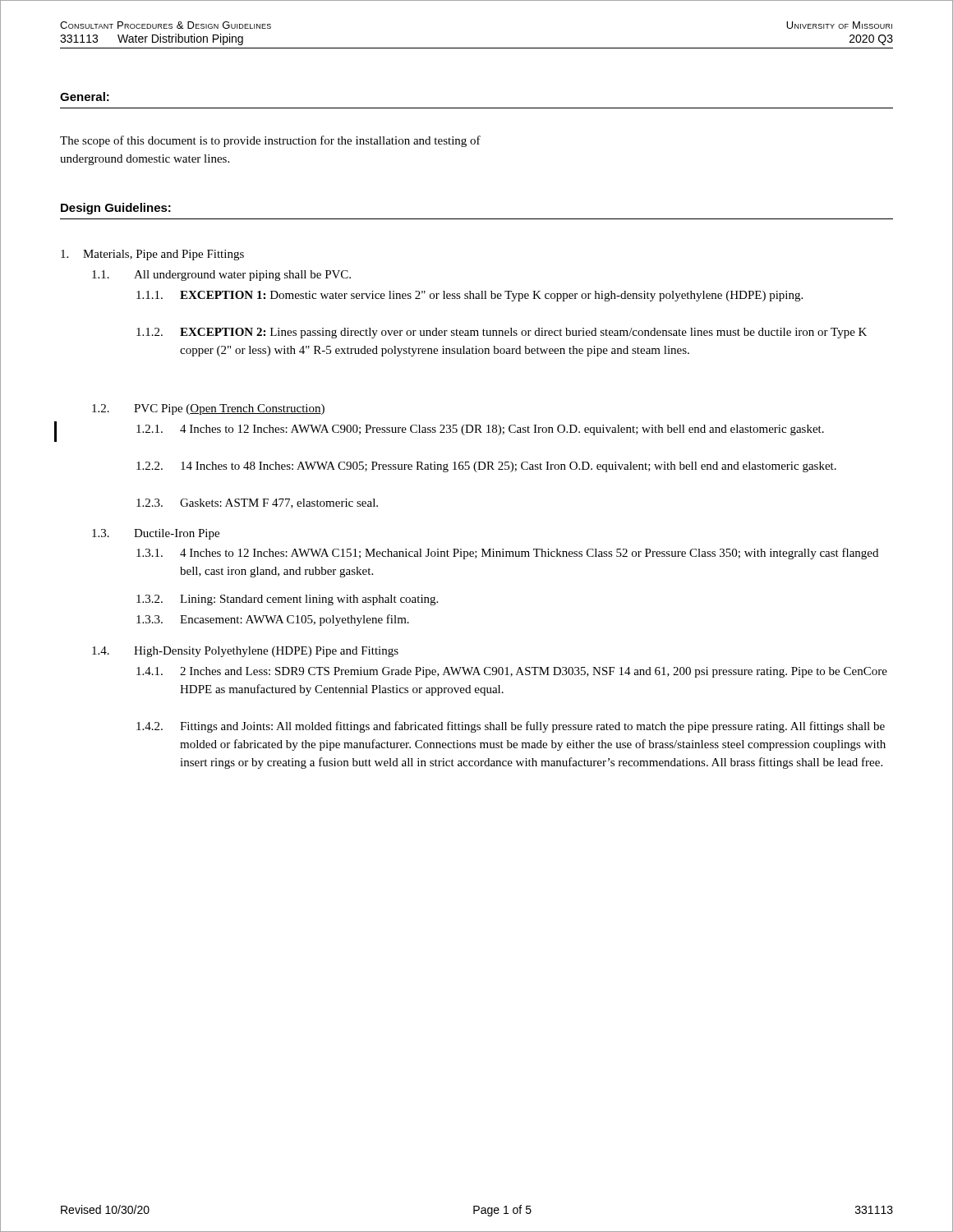Select the text starting "1.1. EXCEPTION 1: Domestic water service lines"

[x=514, y=296]
